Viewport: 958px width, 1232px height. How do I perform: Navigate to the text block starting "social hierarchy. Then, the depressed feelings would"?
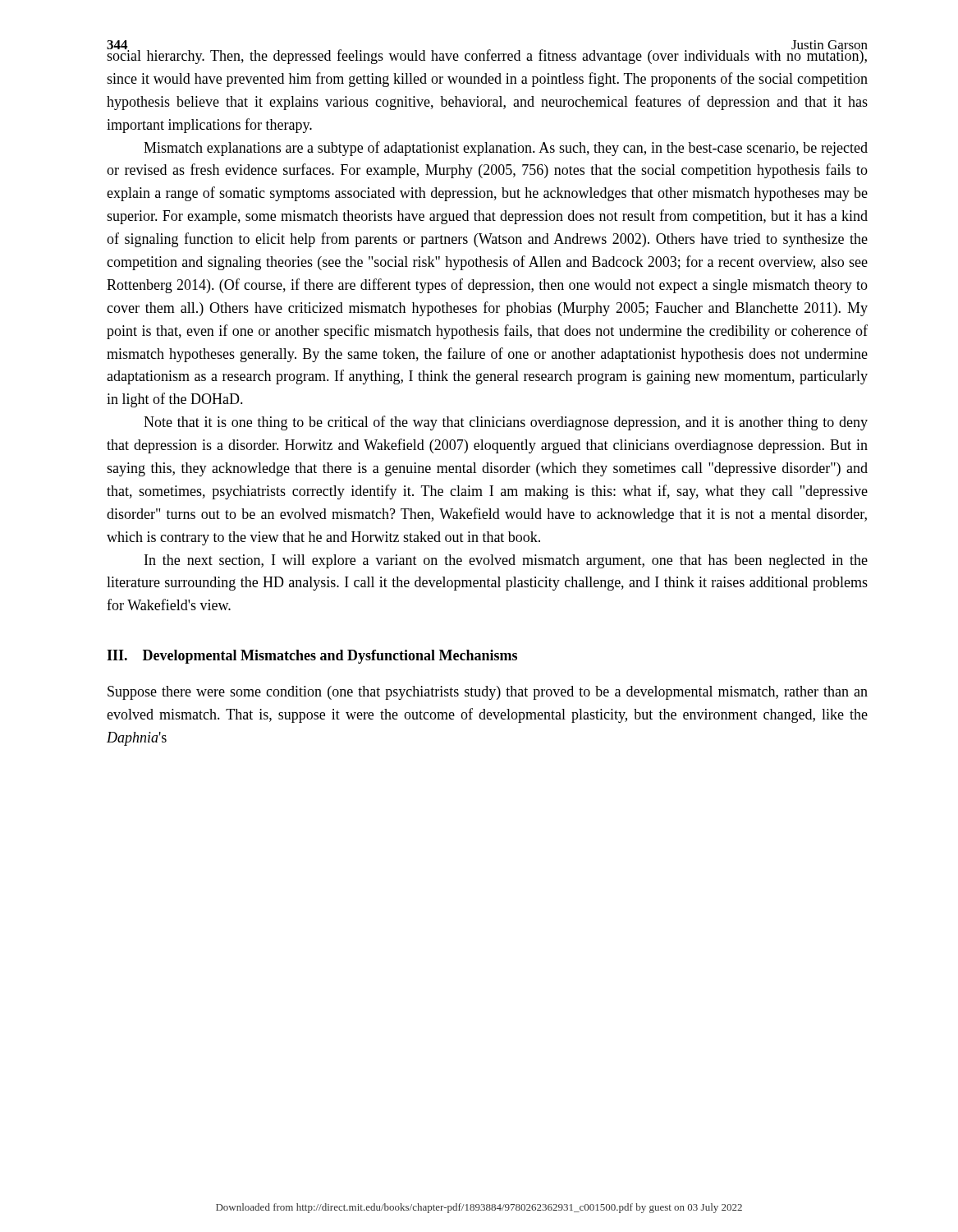click(x=487, y=91)
